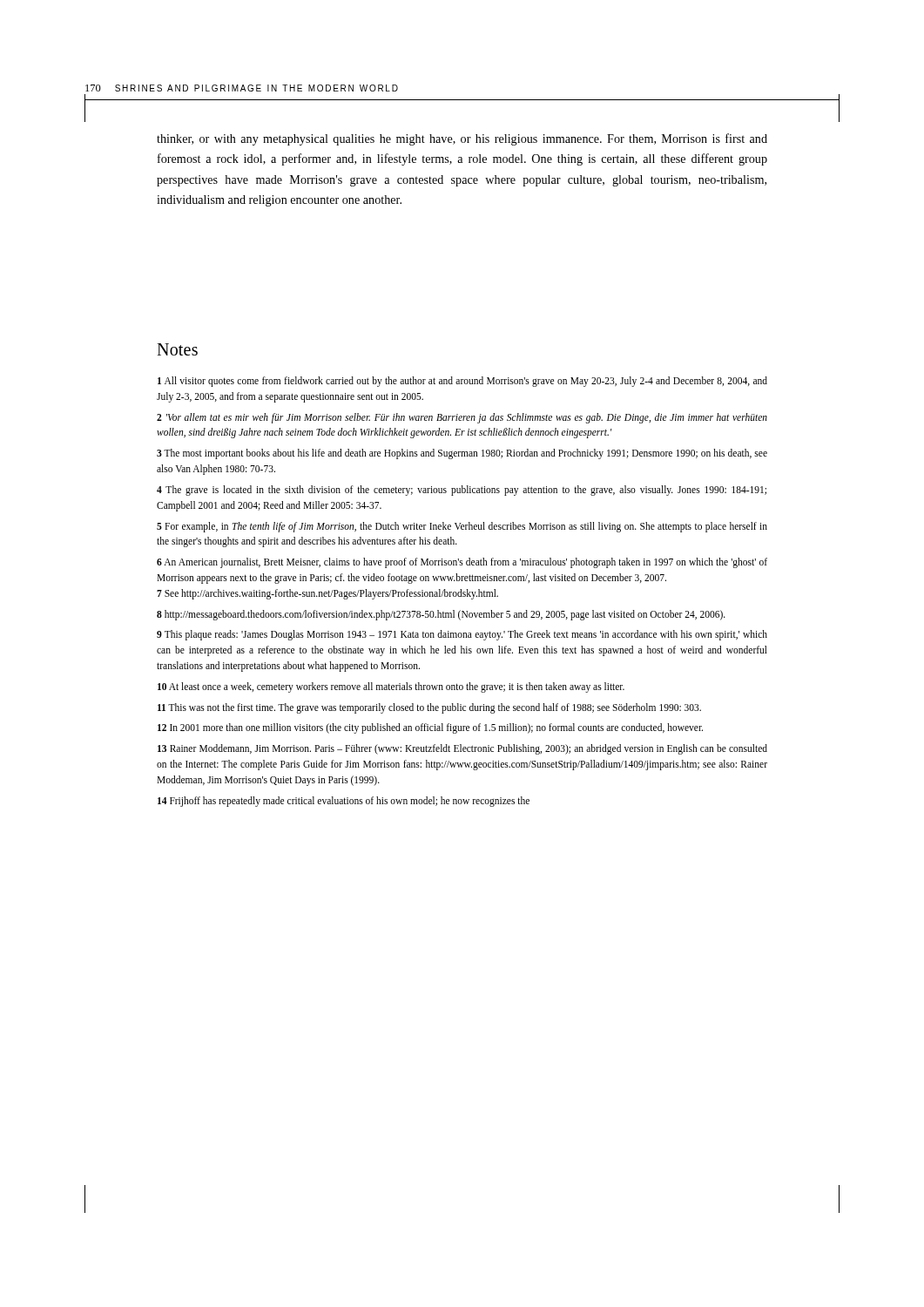924x1307 pixels.
Task: Locate the list item that reads "1 All visitor quotes come"
Action: (x=462, y=389)
